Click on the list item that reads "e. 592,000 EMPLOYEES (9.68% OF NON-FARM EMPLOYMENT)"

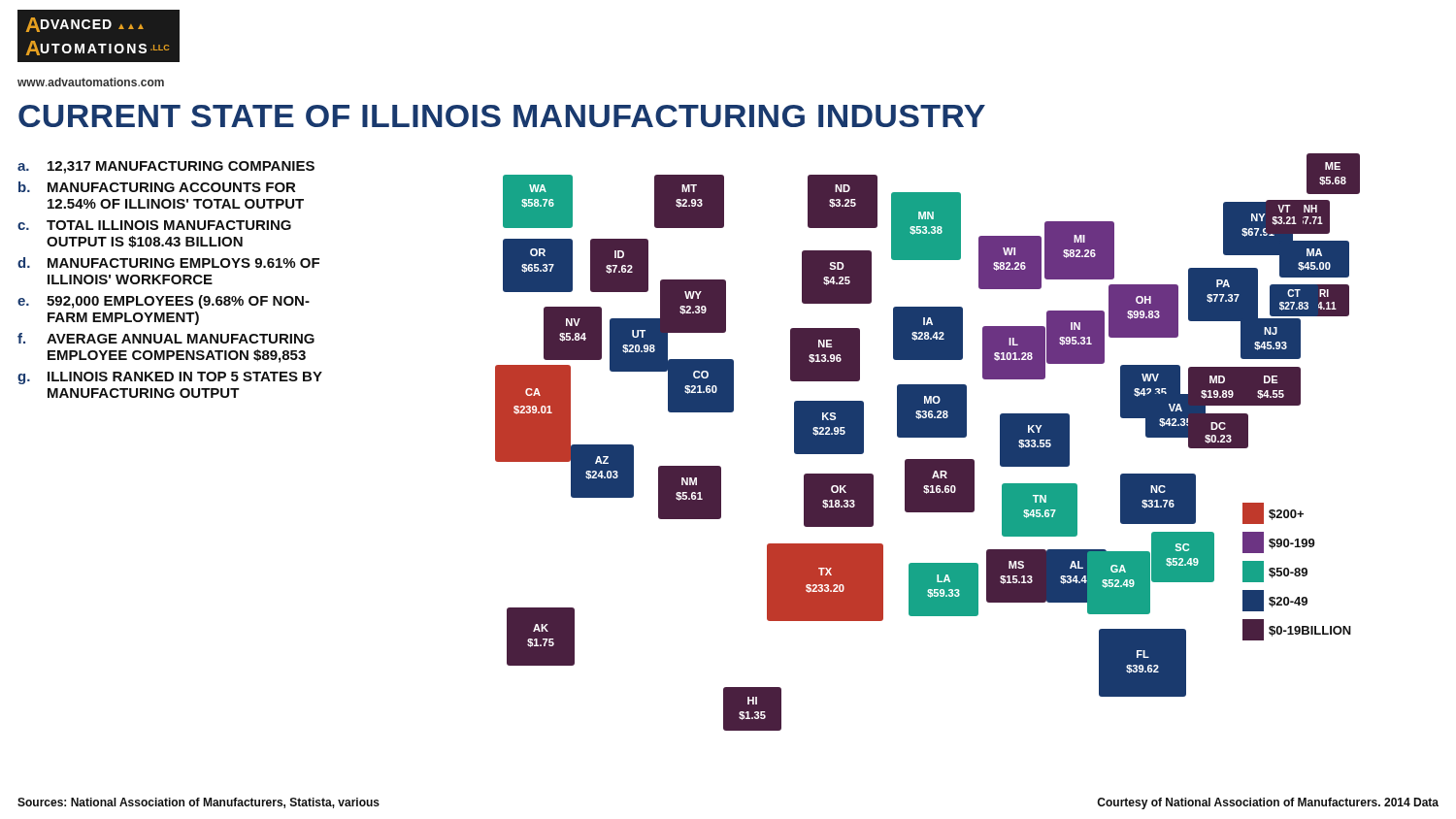tap(164, 309)
